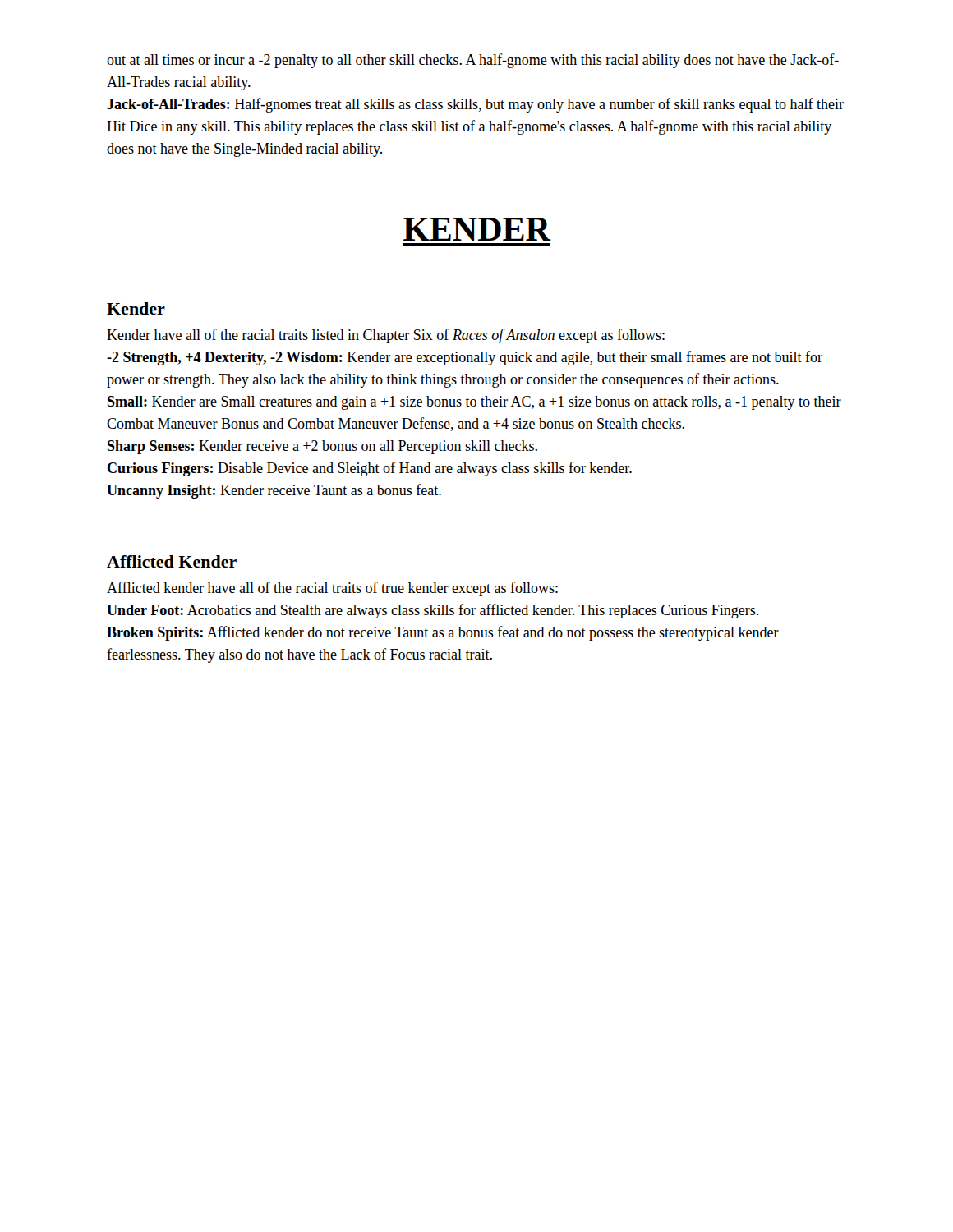953x1232 pixels.
Task: Point to the block beginning "Kender have all of"
Action: point(474,413)
